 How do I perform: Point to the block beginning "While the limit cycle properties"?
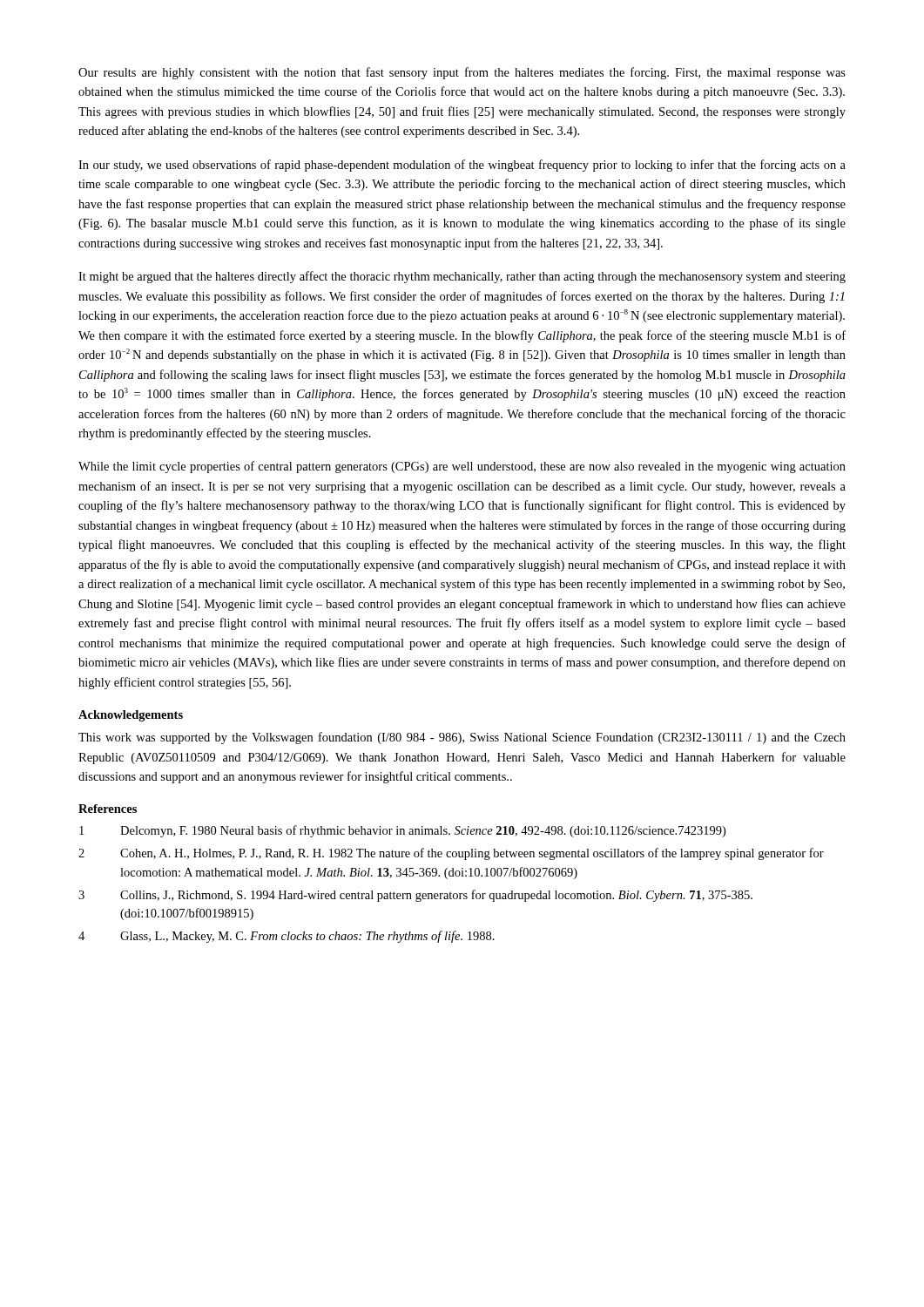click(x=462, y=574)
